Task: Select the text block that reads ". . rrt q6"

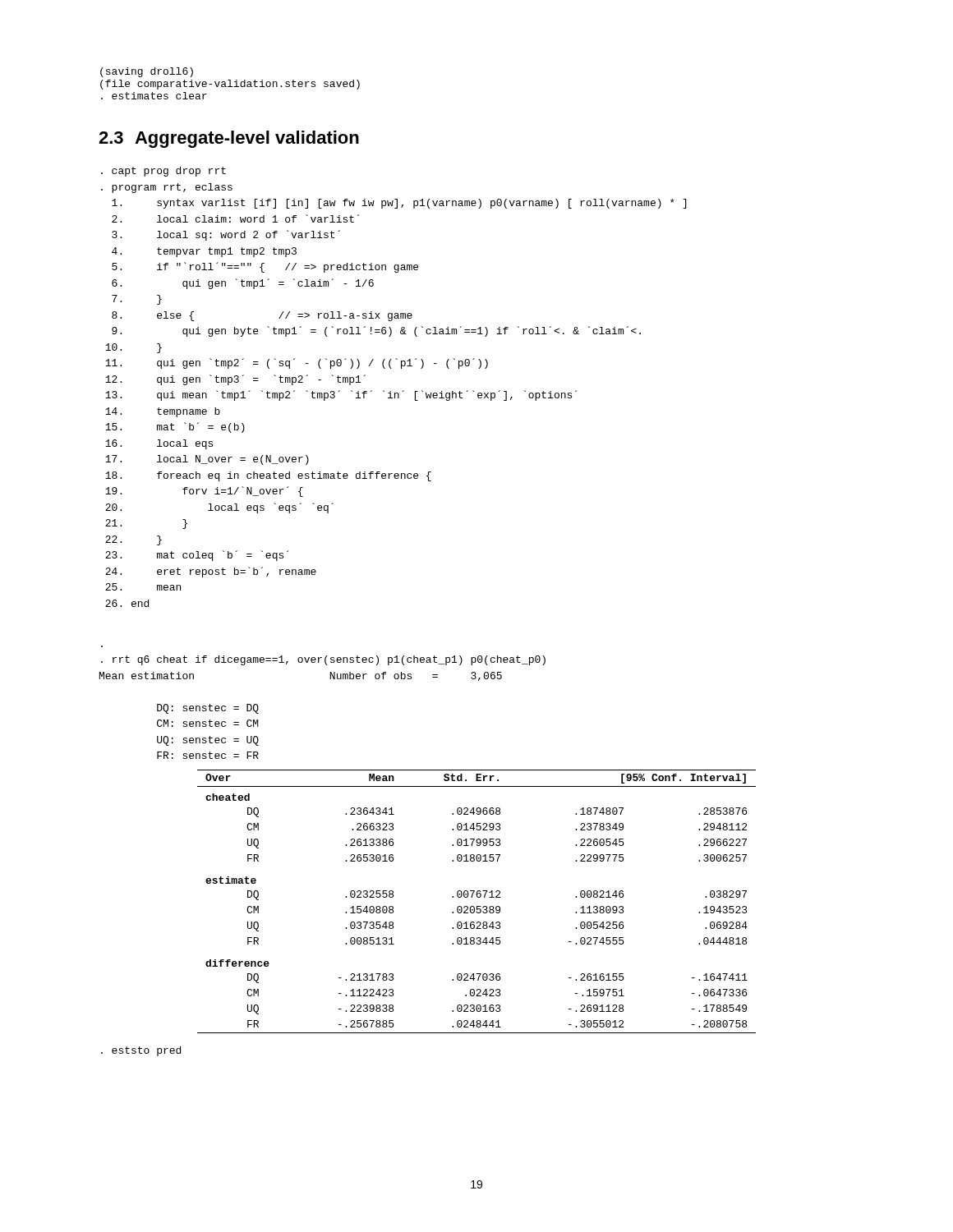Action: [323, 660]
